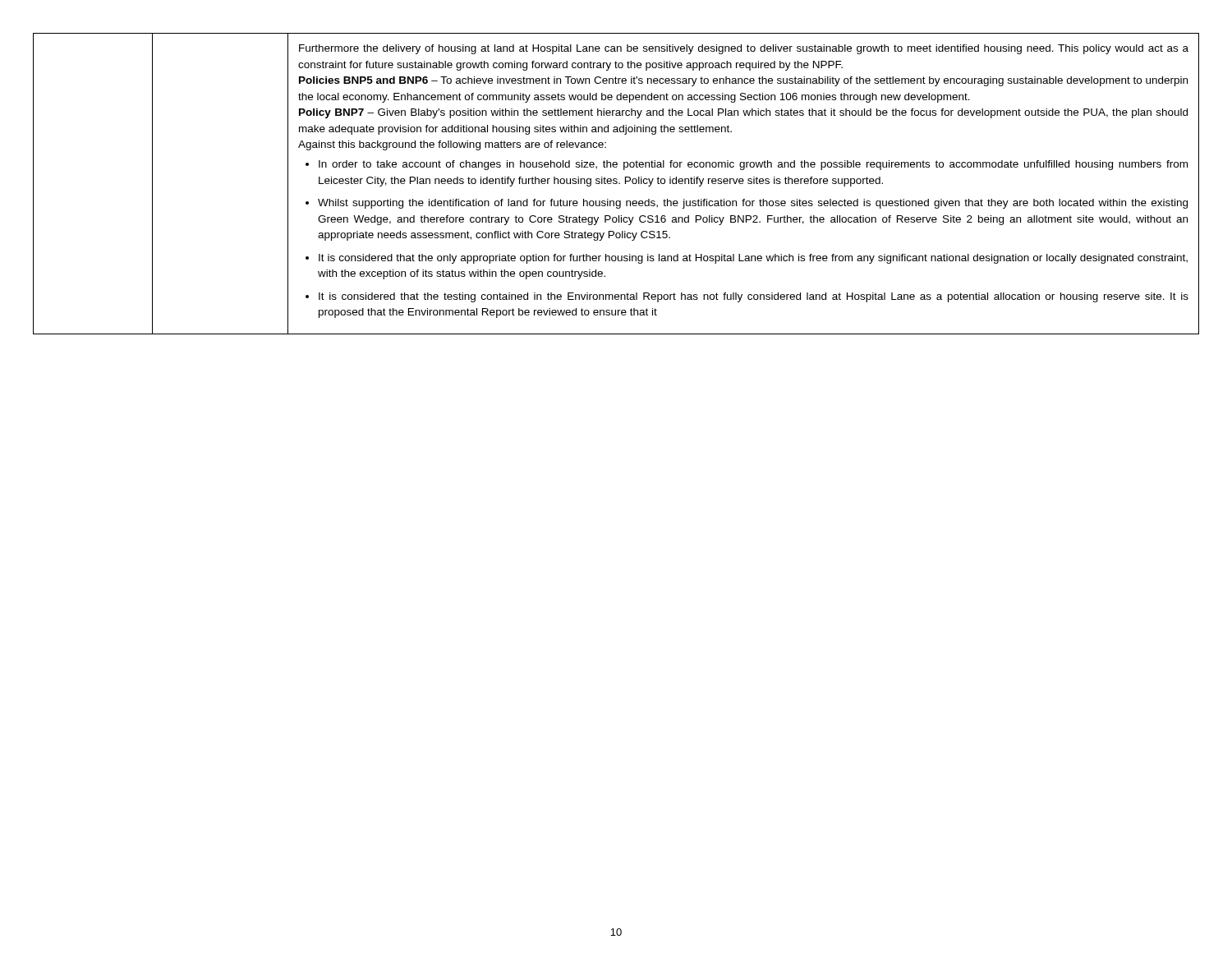
Task: Click on the text block that reads "Policies BNP5 and BNP6 – To achieve investment"
Action: [x=743, y=88]
